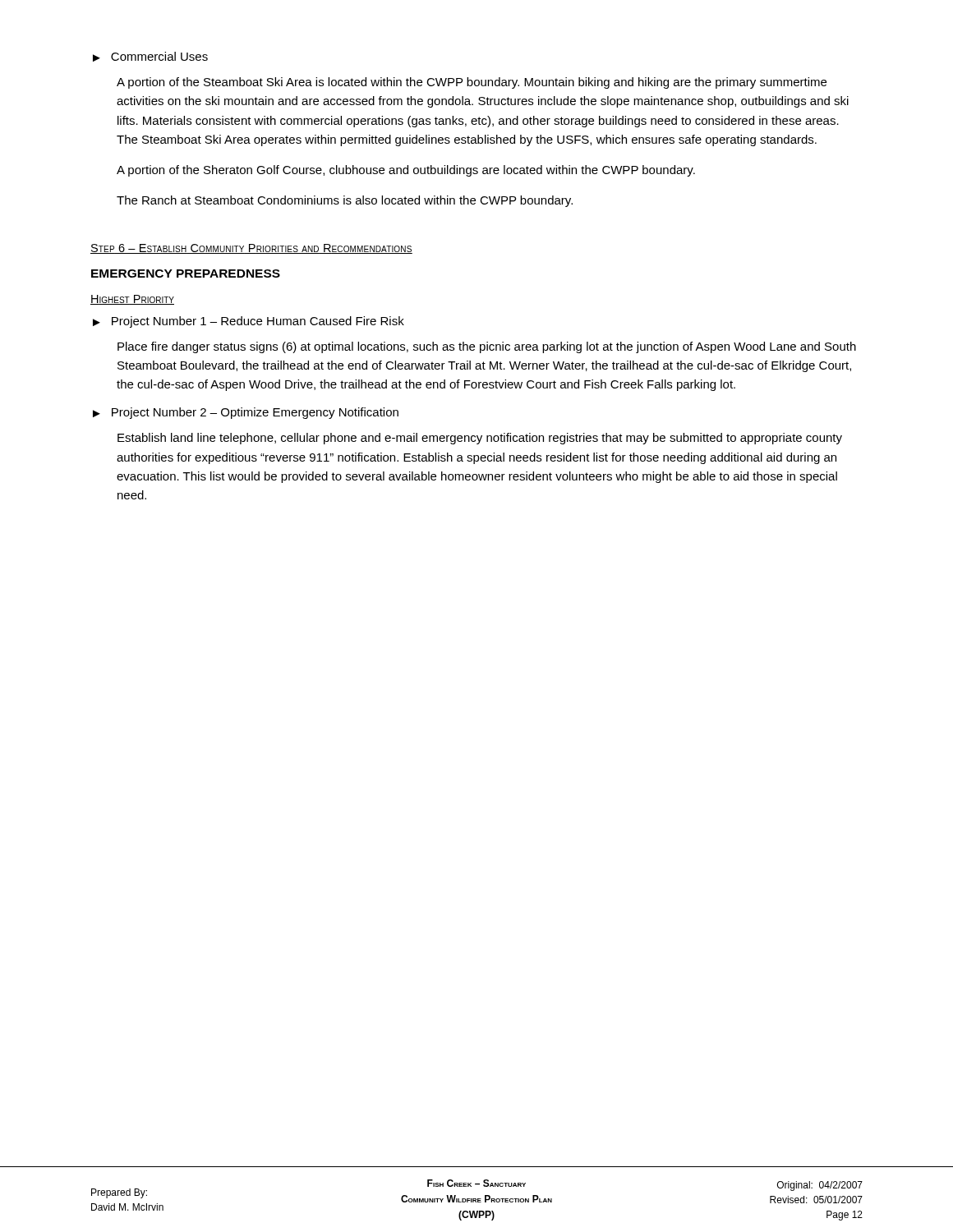953x1232 pixels.
Task: Navigate to the region starting "Establish land line telephone,"
Action: point(479,466)
